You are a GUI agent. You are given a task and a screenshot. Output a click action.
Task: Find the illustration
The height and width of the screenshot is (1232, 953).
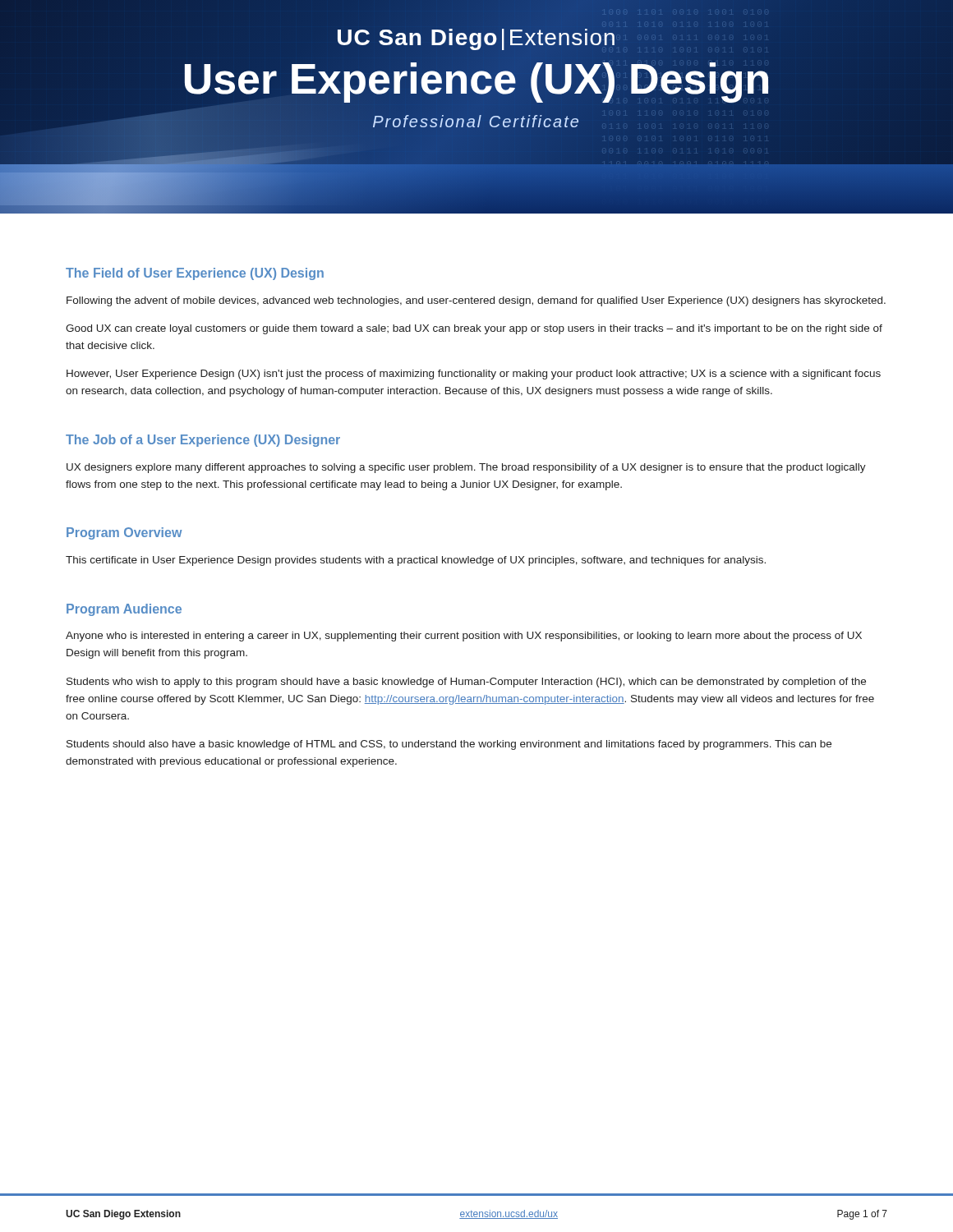[x=476, y=107]
